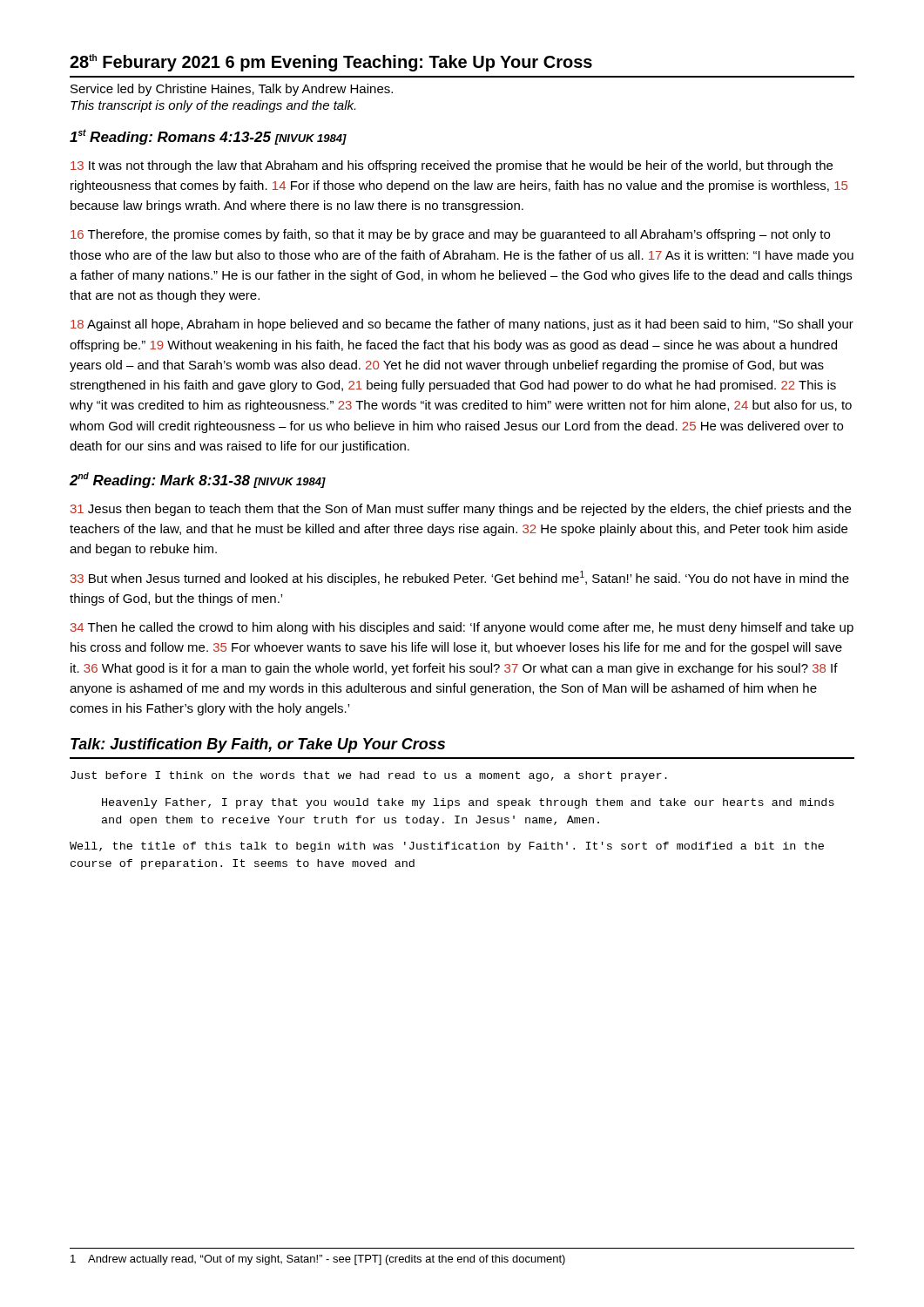Navigate to the element starting "2nd Reading: Mark 8:31-38 [NIVUK"
Image resolution: width=924 pixels, height=1307 pixels.
197,480
